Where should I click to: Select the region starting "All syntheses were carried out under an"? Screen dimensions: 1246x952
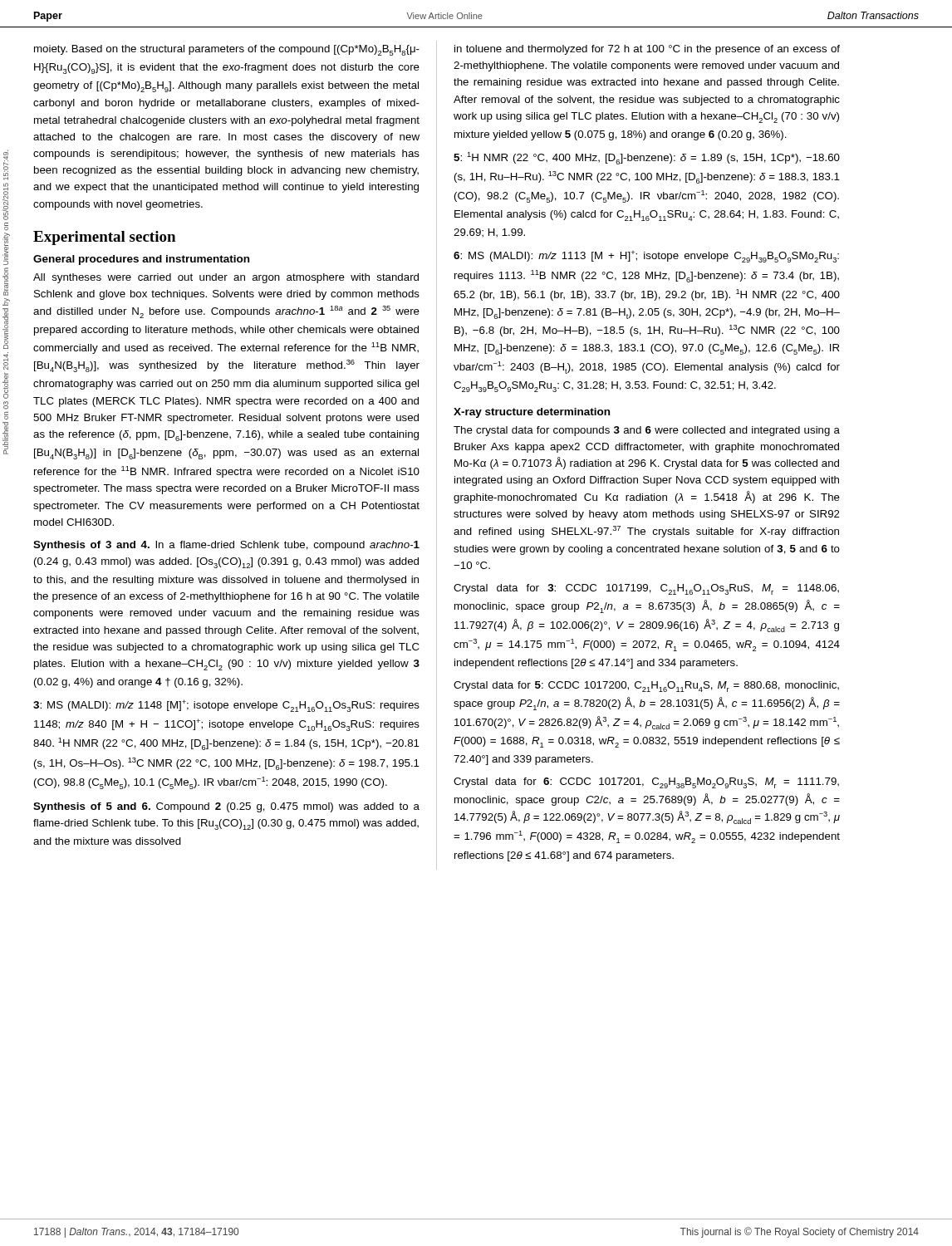click(x=226, y=399)
